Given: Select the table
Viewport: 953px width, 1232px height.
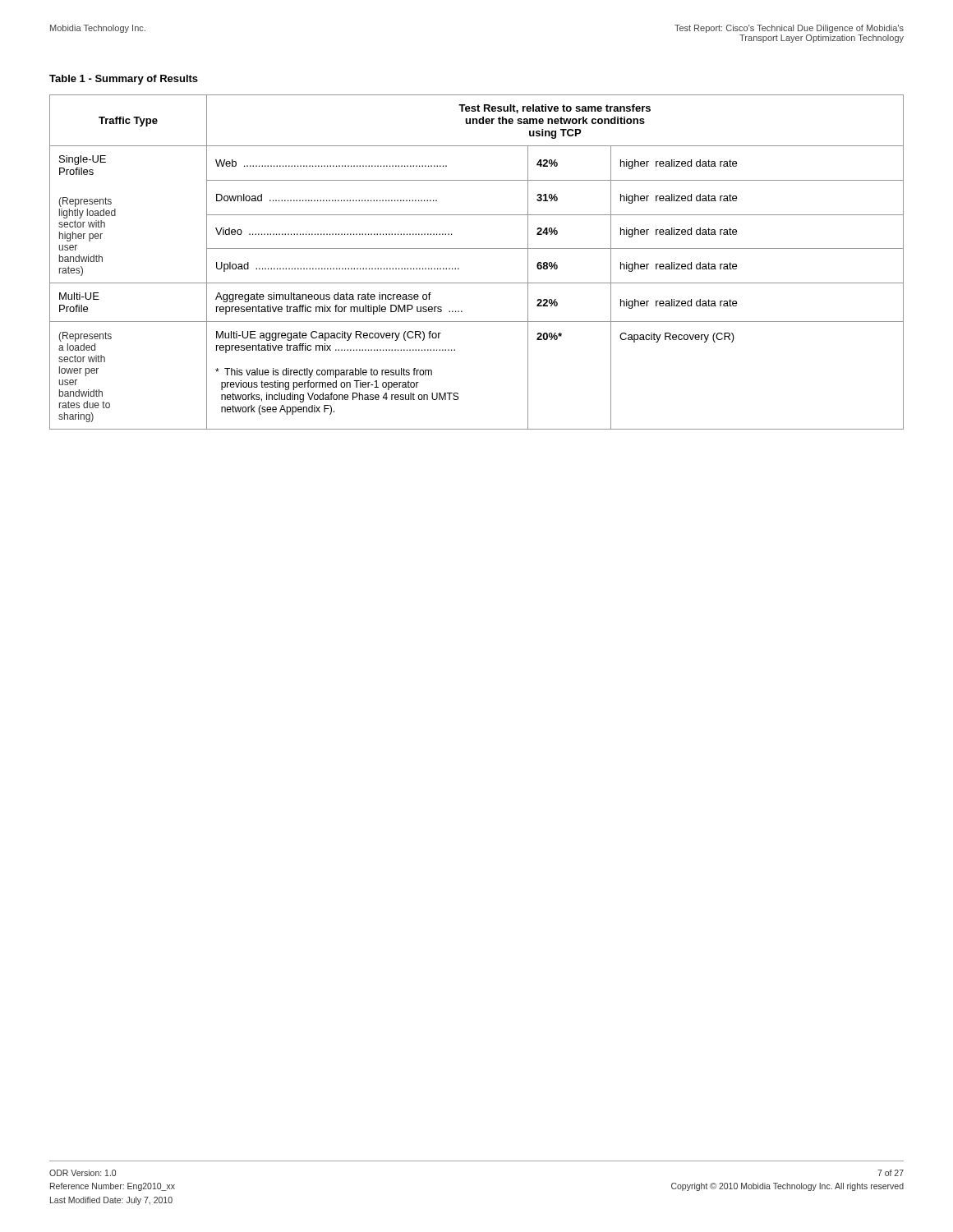Looking at the screenshot, I should tap(476, 262).
